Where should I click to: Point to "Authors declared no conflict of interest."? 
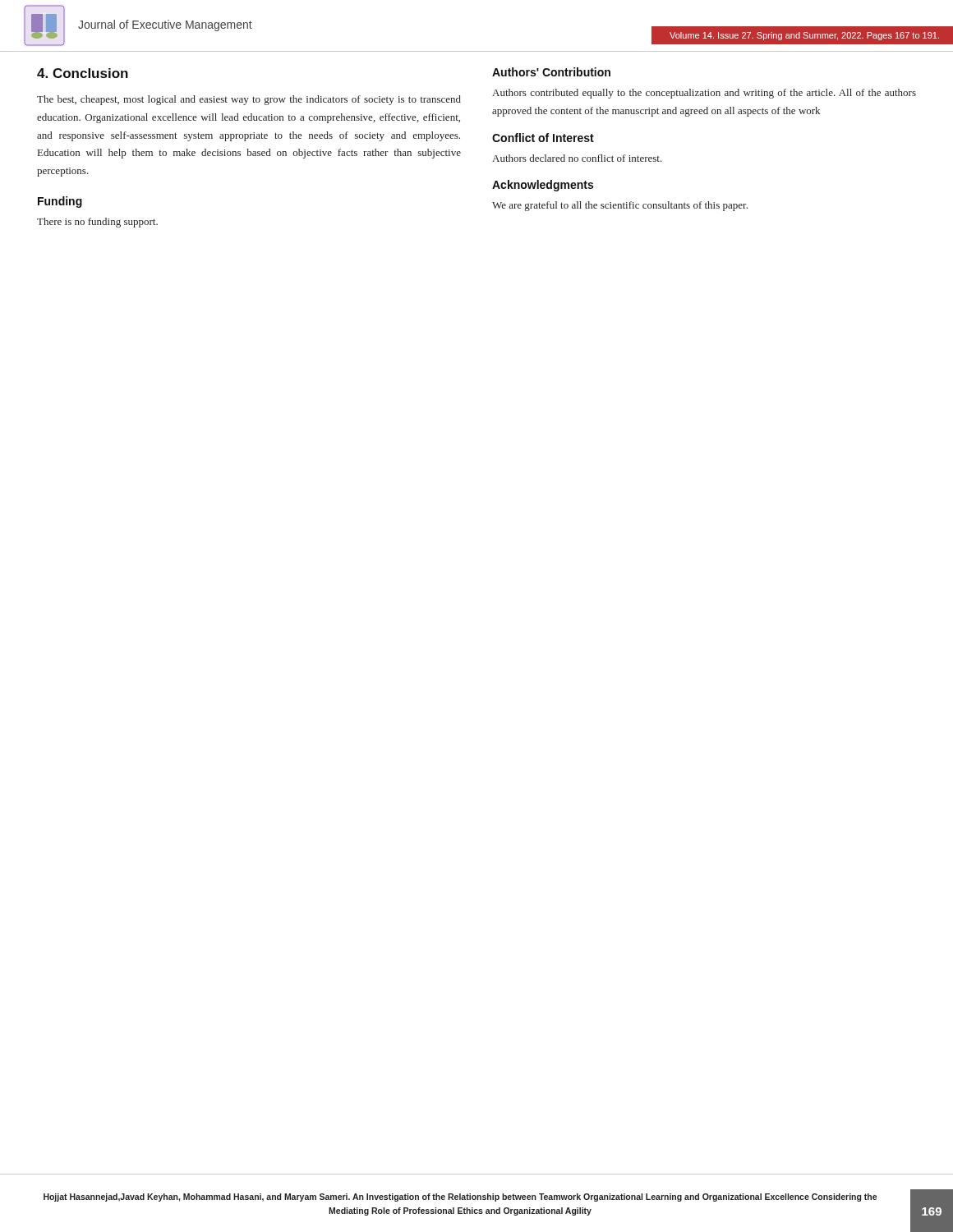[x=577, y=158]
